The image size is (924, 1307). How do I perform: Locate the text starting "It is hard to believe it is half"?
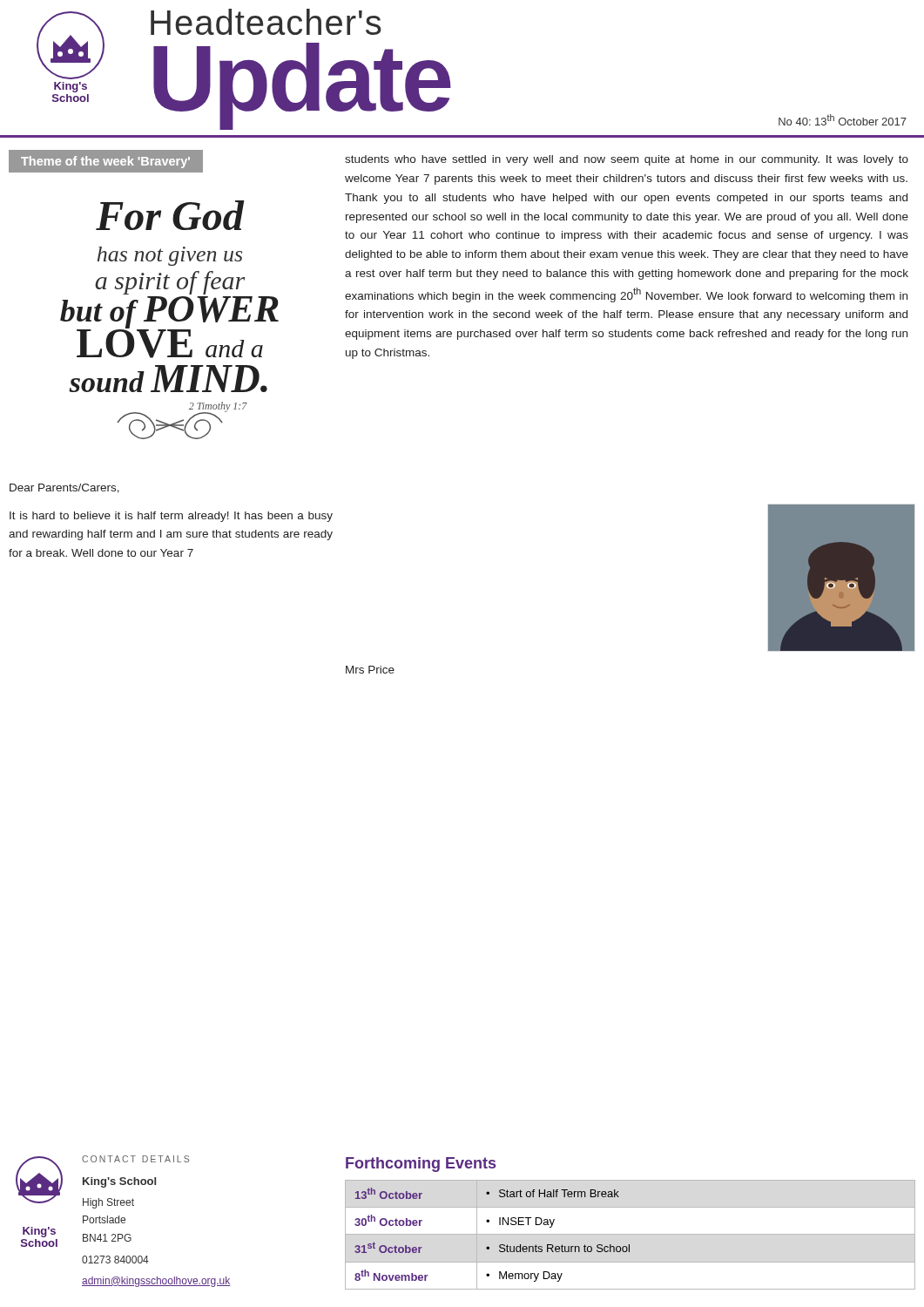171,534
